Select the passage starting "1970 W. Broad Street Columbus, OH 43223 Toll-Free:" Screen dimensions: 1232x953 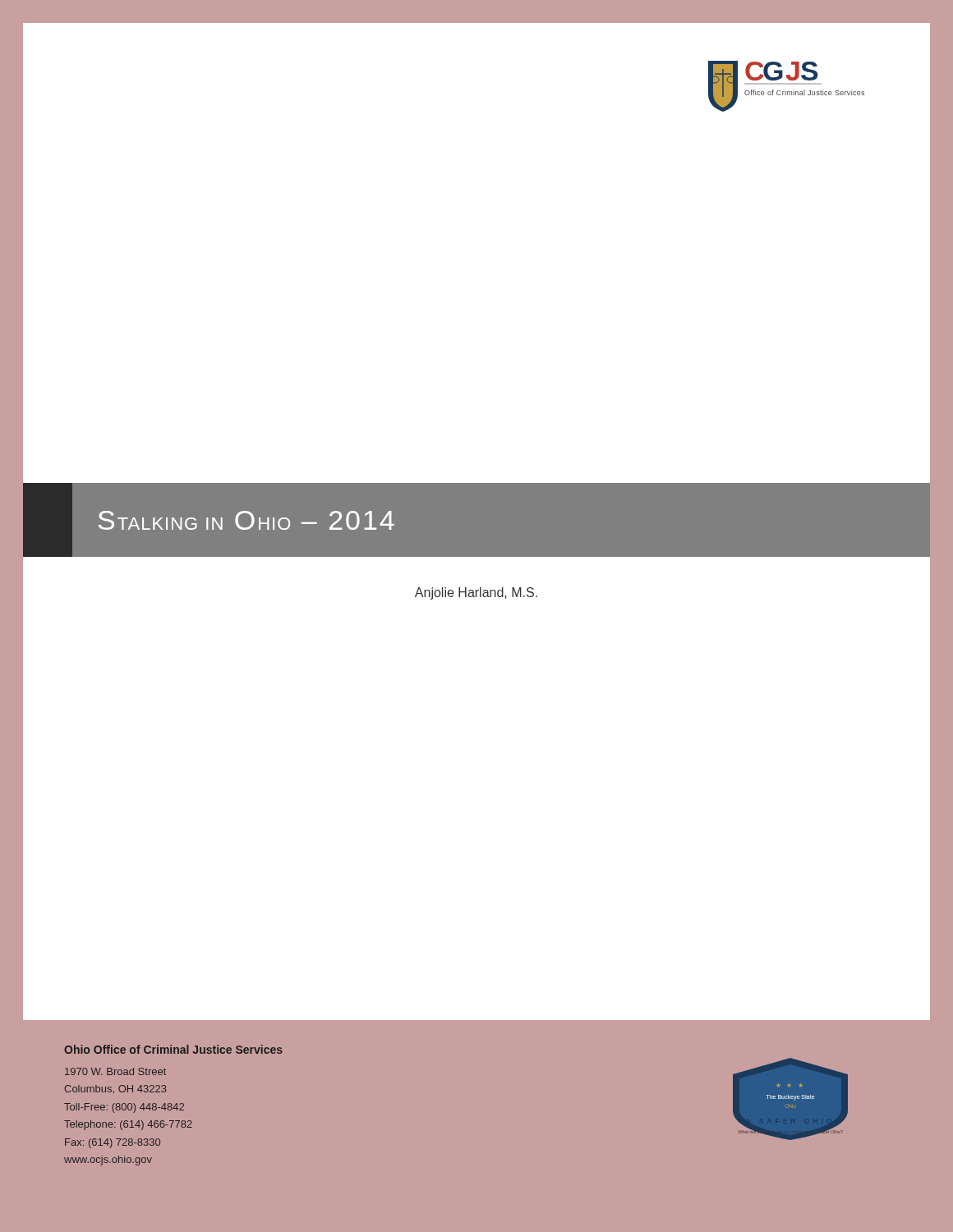click(x=128, y=1115)
